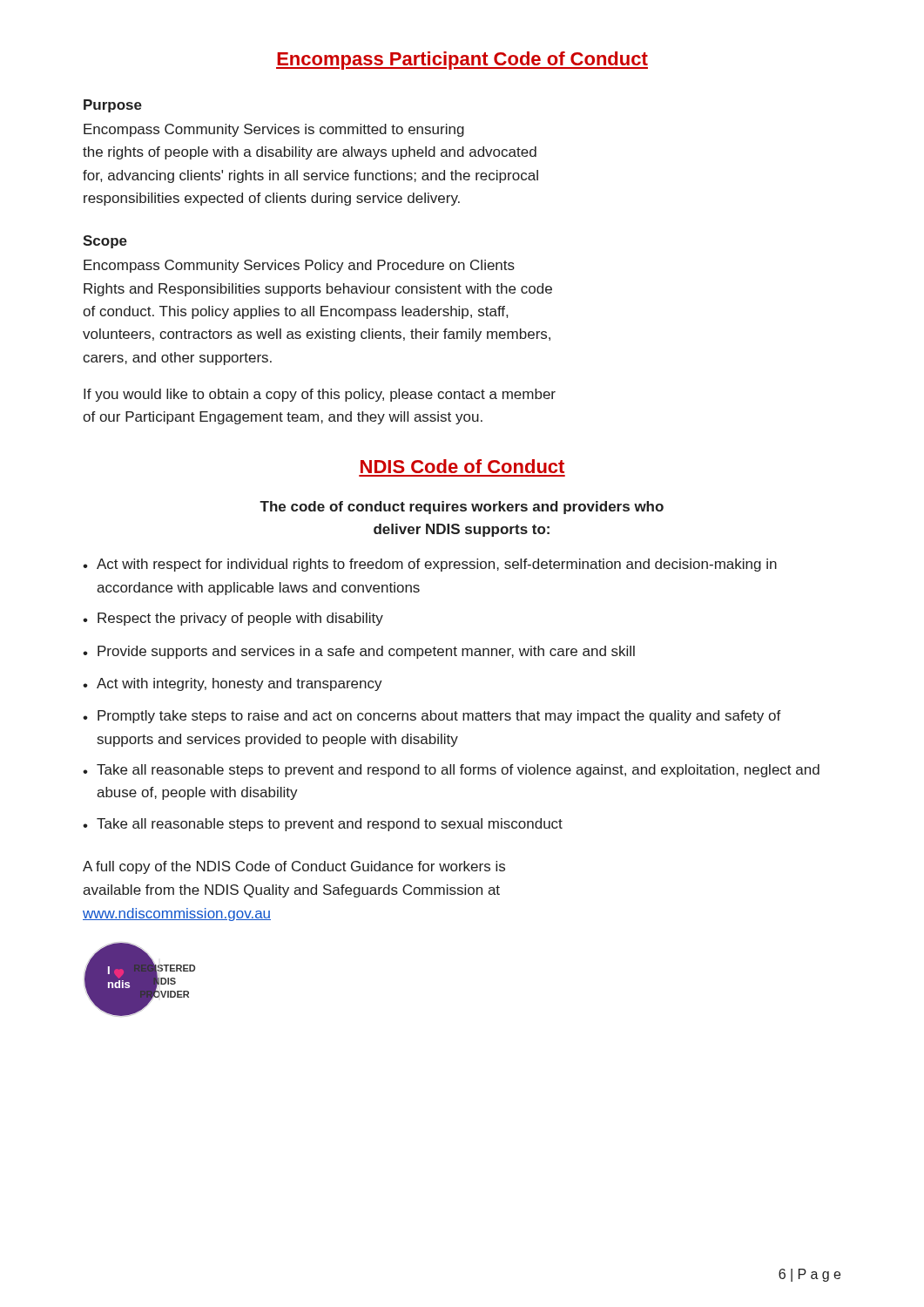Image resolution: width=924 pixels, height=1307 pixels.
Task: Find the block on this page that starts "• Promptly take steps to raise"
Action: (462, 728)
